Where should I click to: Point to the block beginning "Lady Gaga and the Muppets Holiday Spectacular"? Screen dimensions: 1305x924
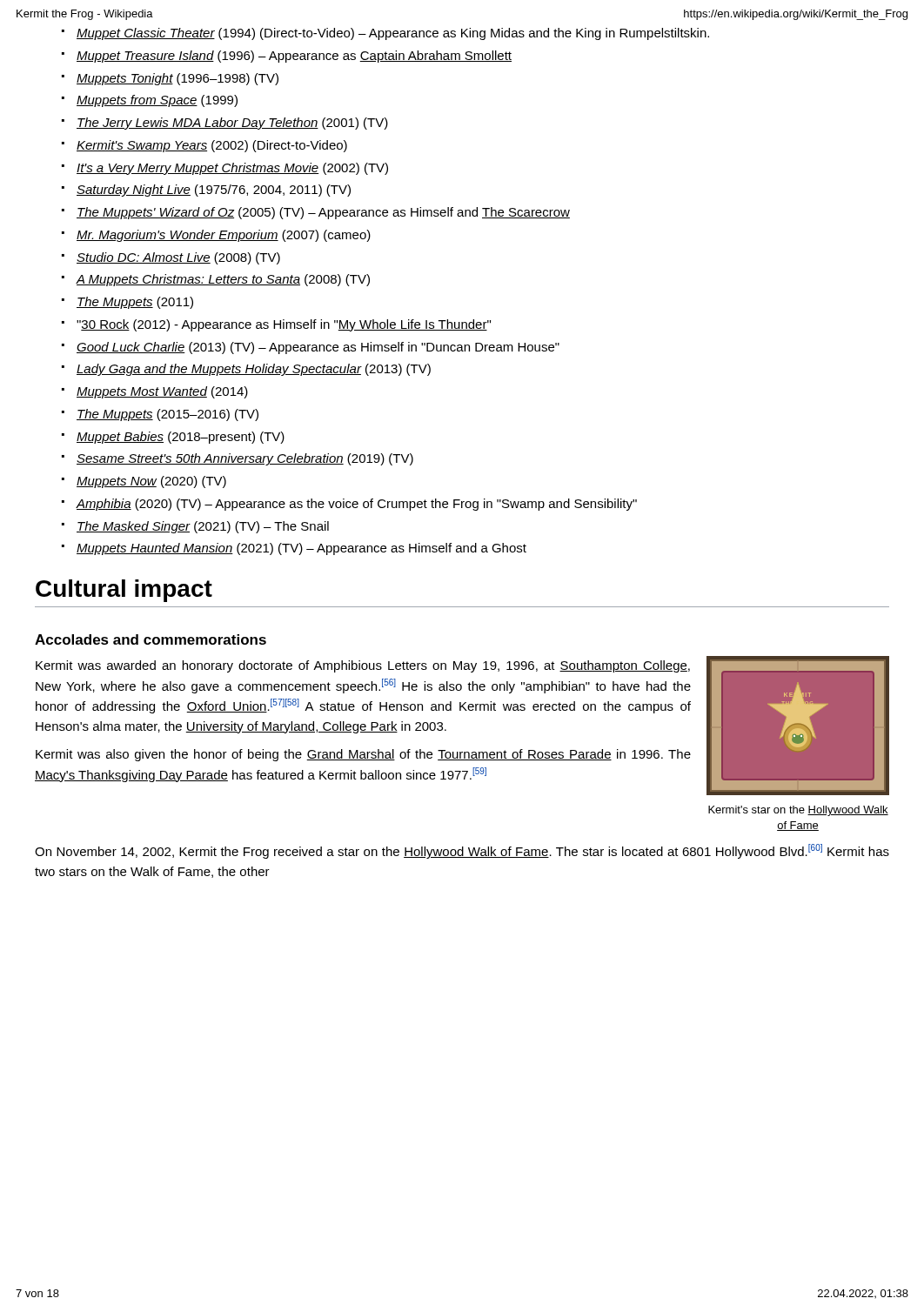point(254,369)
